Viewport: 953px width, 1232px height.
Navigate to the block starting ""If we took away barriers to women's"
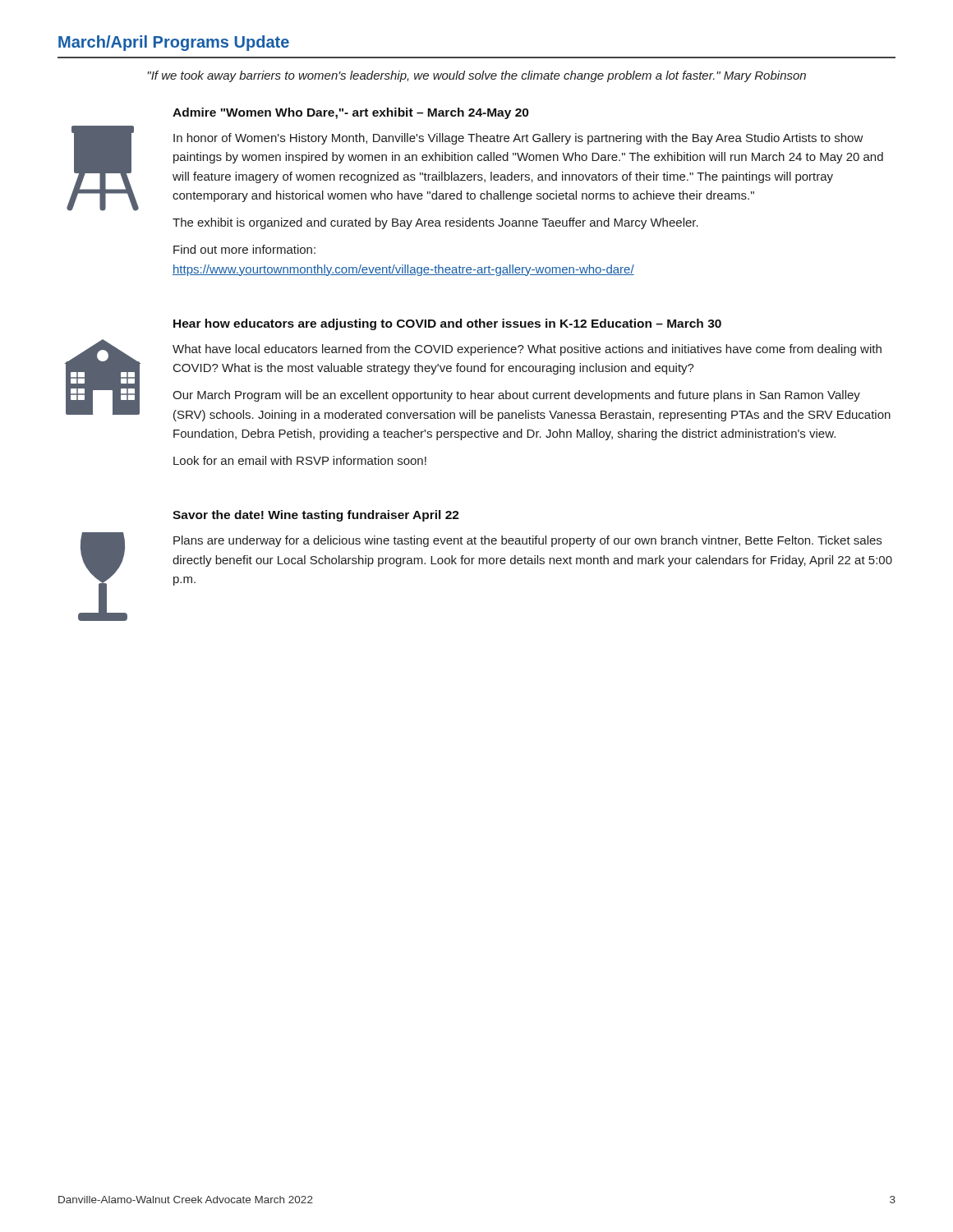[476, 75]
